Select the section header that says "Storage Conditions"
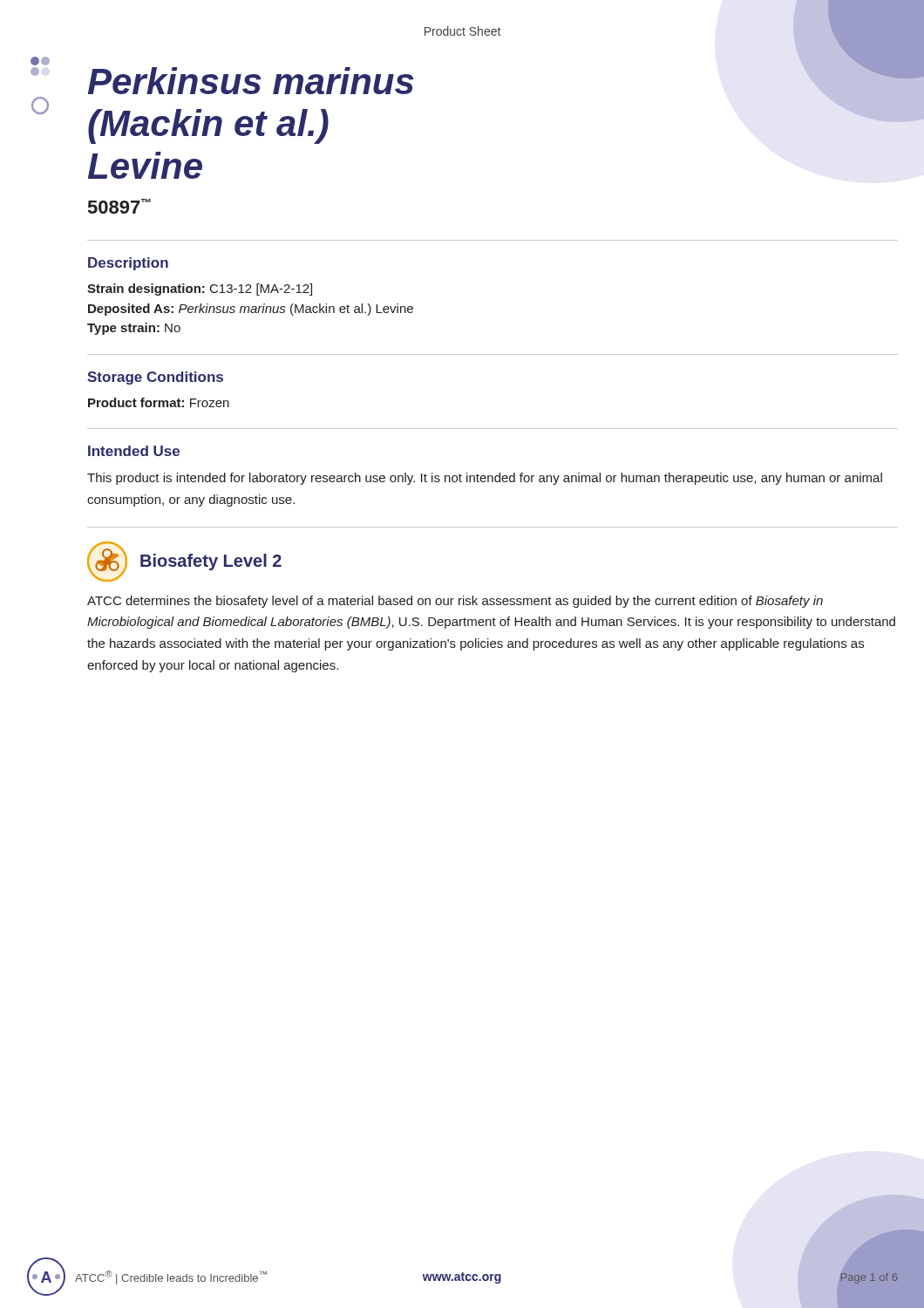 coord(155,377)
